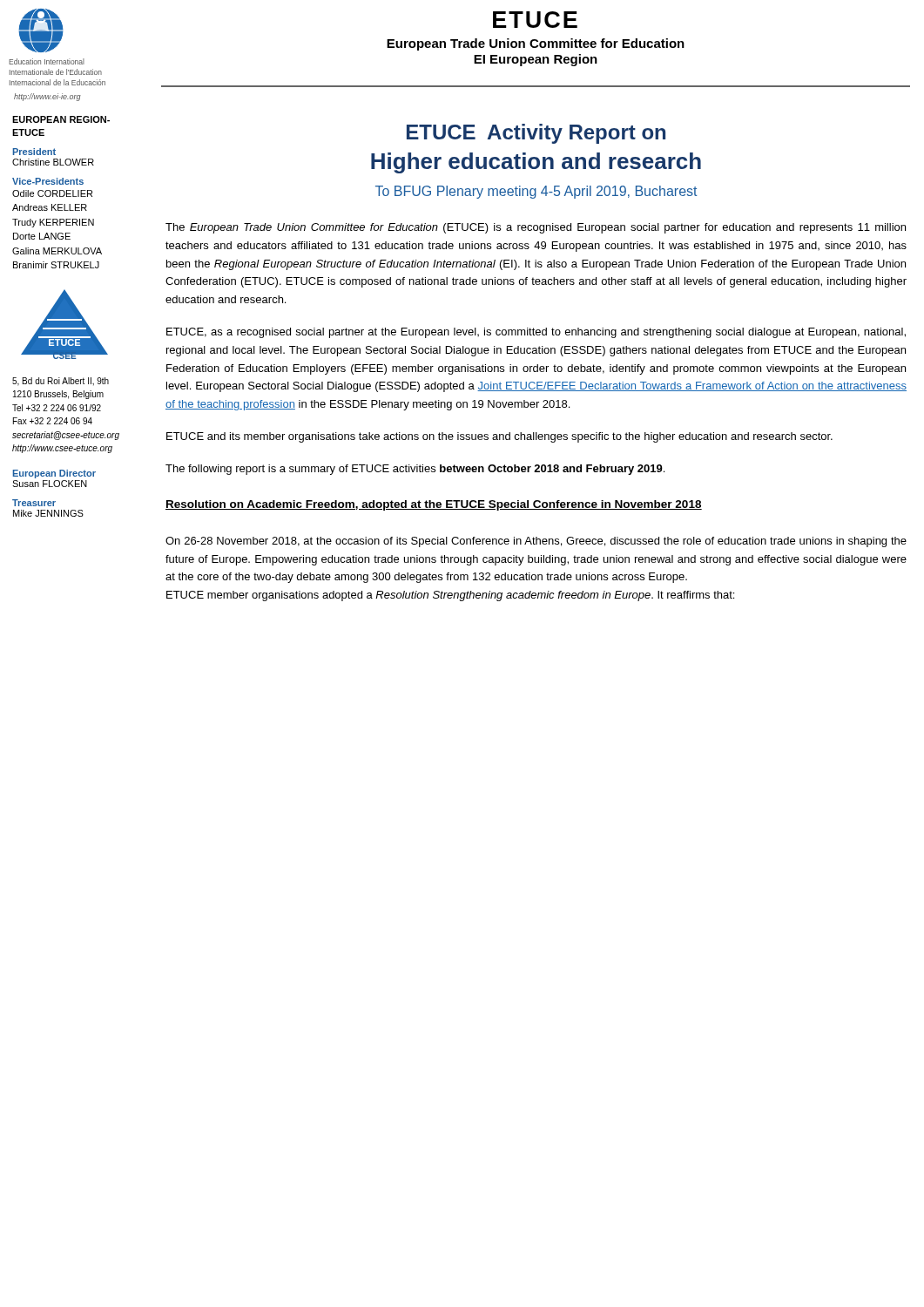This screenshot has width=924, height=1307.
Task: Point to the block beginning "ETUCE, as a recognised social partner at the"
Action: point(536,368)
